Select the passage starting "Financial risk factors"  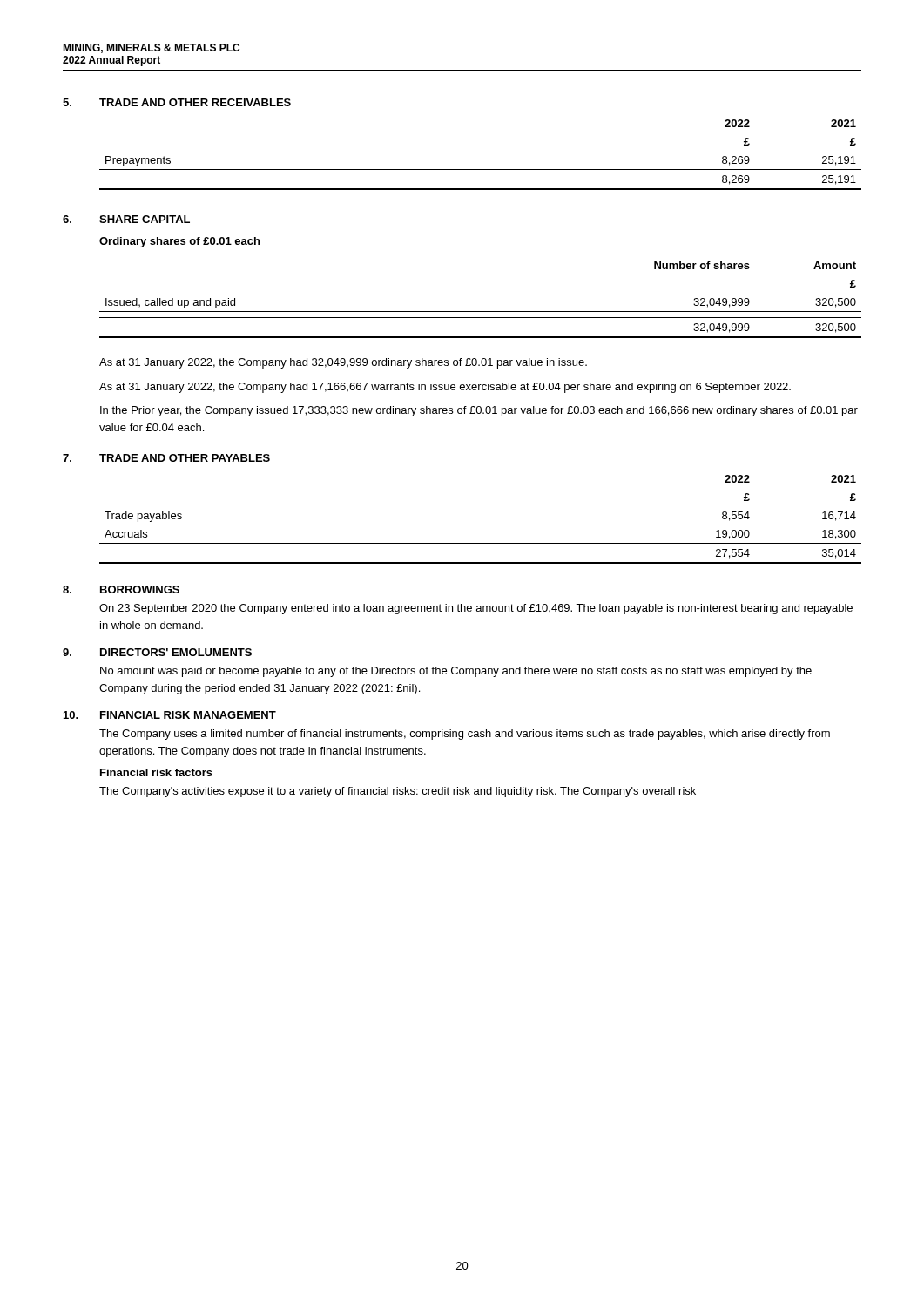(x=156, y=772)
